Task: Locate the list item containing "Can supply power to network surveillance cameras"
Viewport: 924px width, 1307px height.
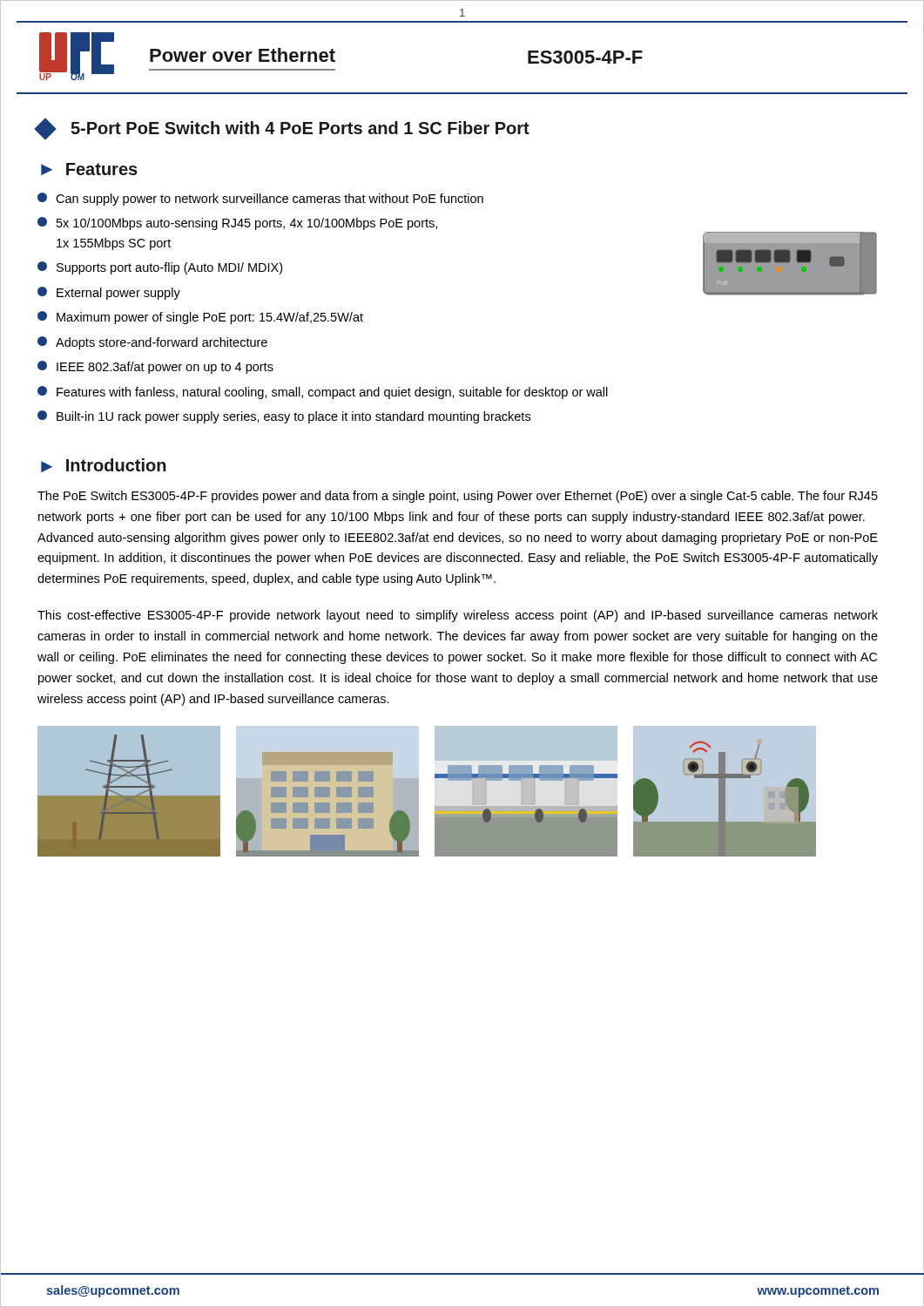Action: click(x=362, y=199)
